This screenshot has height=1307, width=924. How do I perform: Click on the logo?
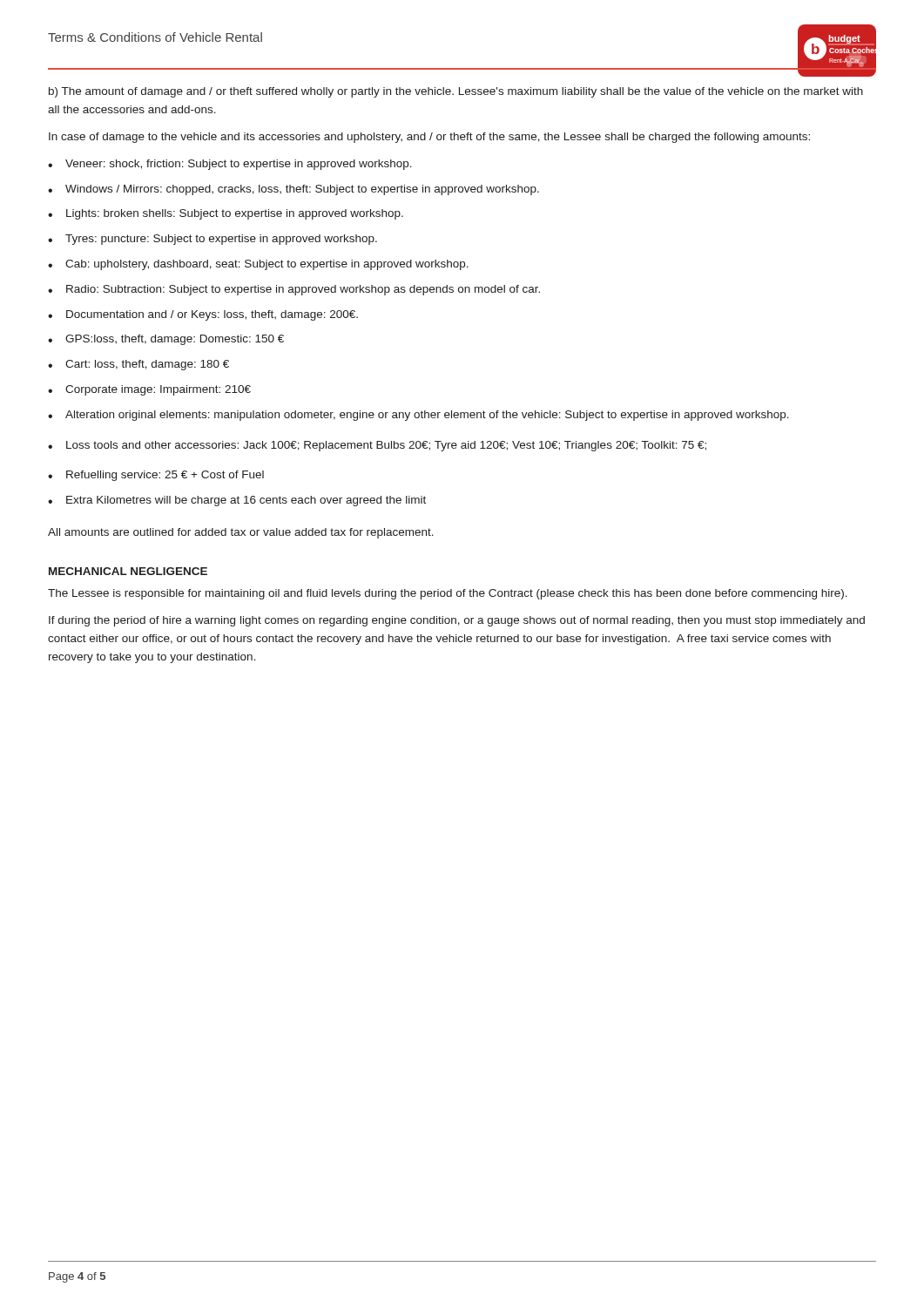pyautogui.click(x=837, y=51)
